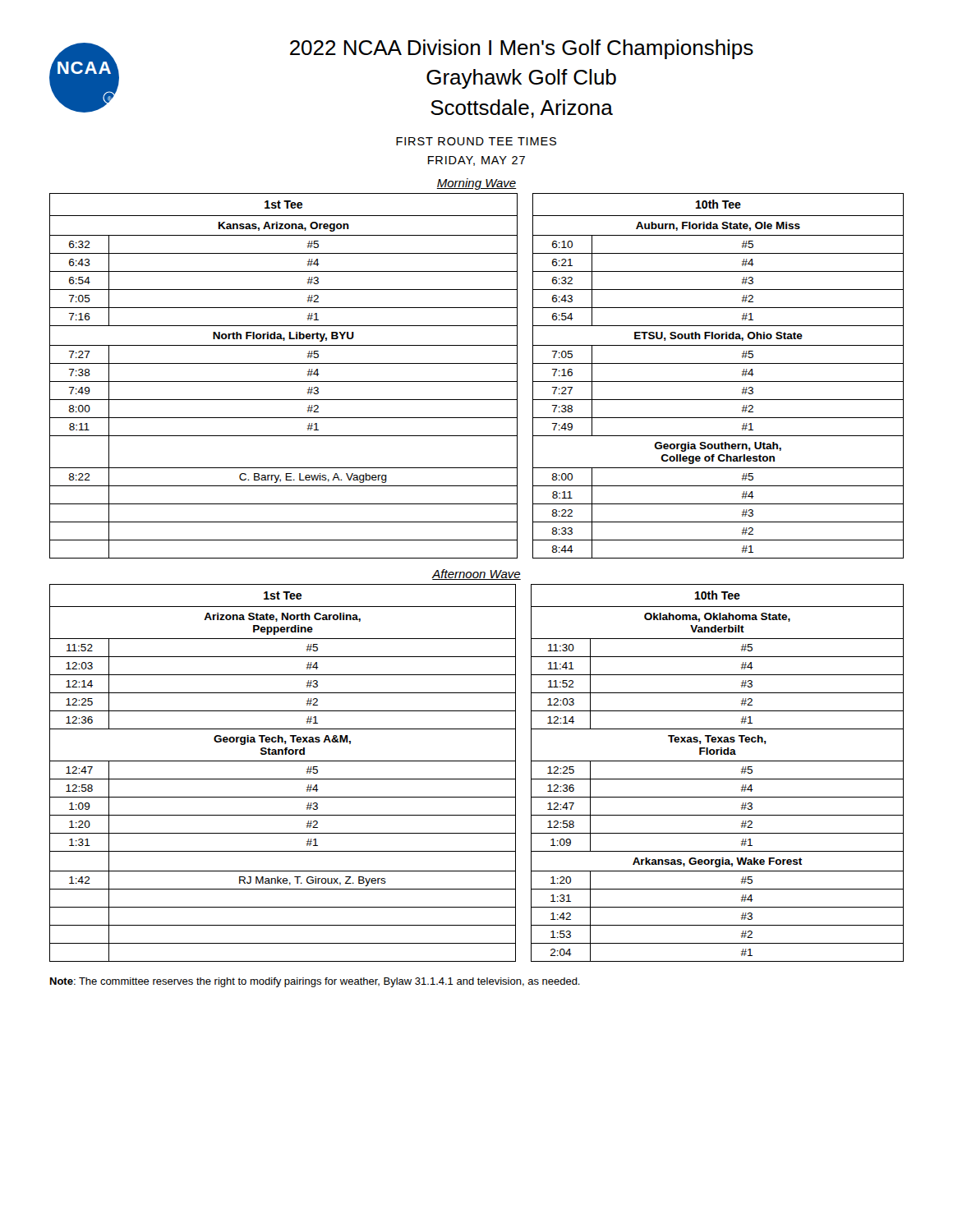Screen dimensions: 1232x953
Task: Select the element starting "2022 NCAA Division I Men's Golf Championships"
Action: (521, 78)
